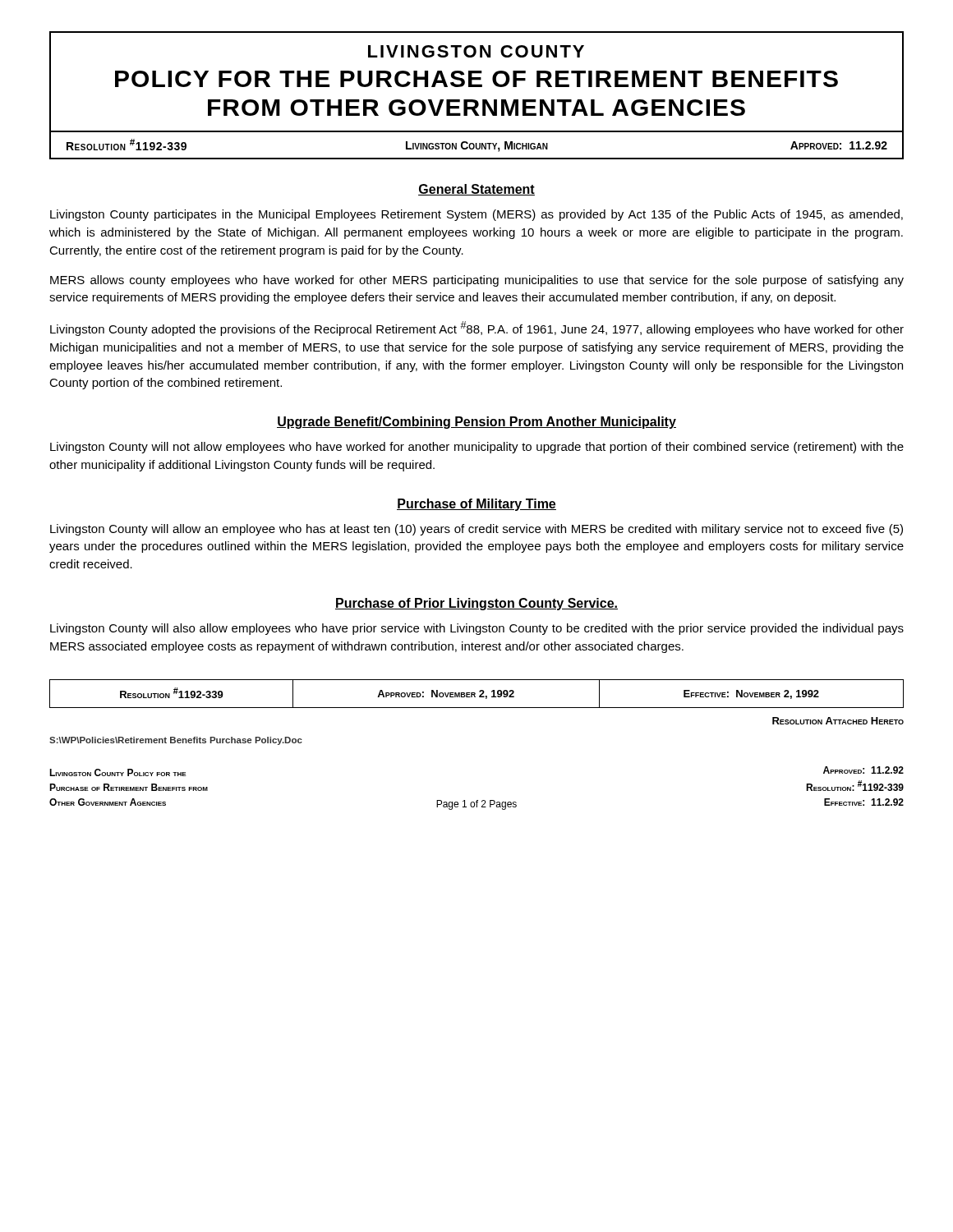Locate the text starting "S:\WP\Policies\Retirement Benefits Purchase Policy.Doc"
Screen dimensions: 1232x953
pos(176,741)
